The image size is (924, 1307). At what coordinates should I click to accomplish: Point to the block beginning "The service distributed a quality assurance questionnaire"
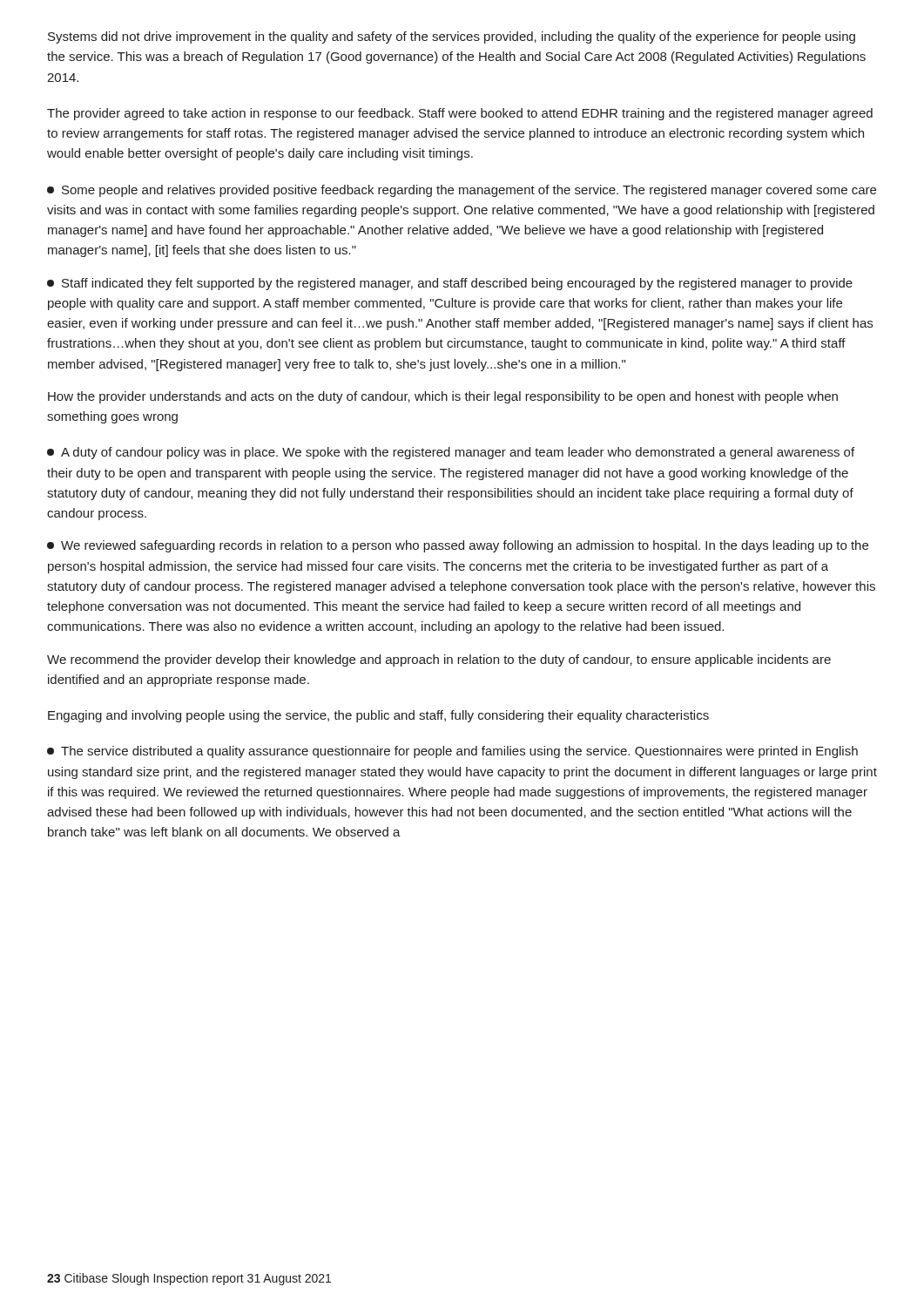pos(462,791)
